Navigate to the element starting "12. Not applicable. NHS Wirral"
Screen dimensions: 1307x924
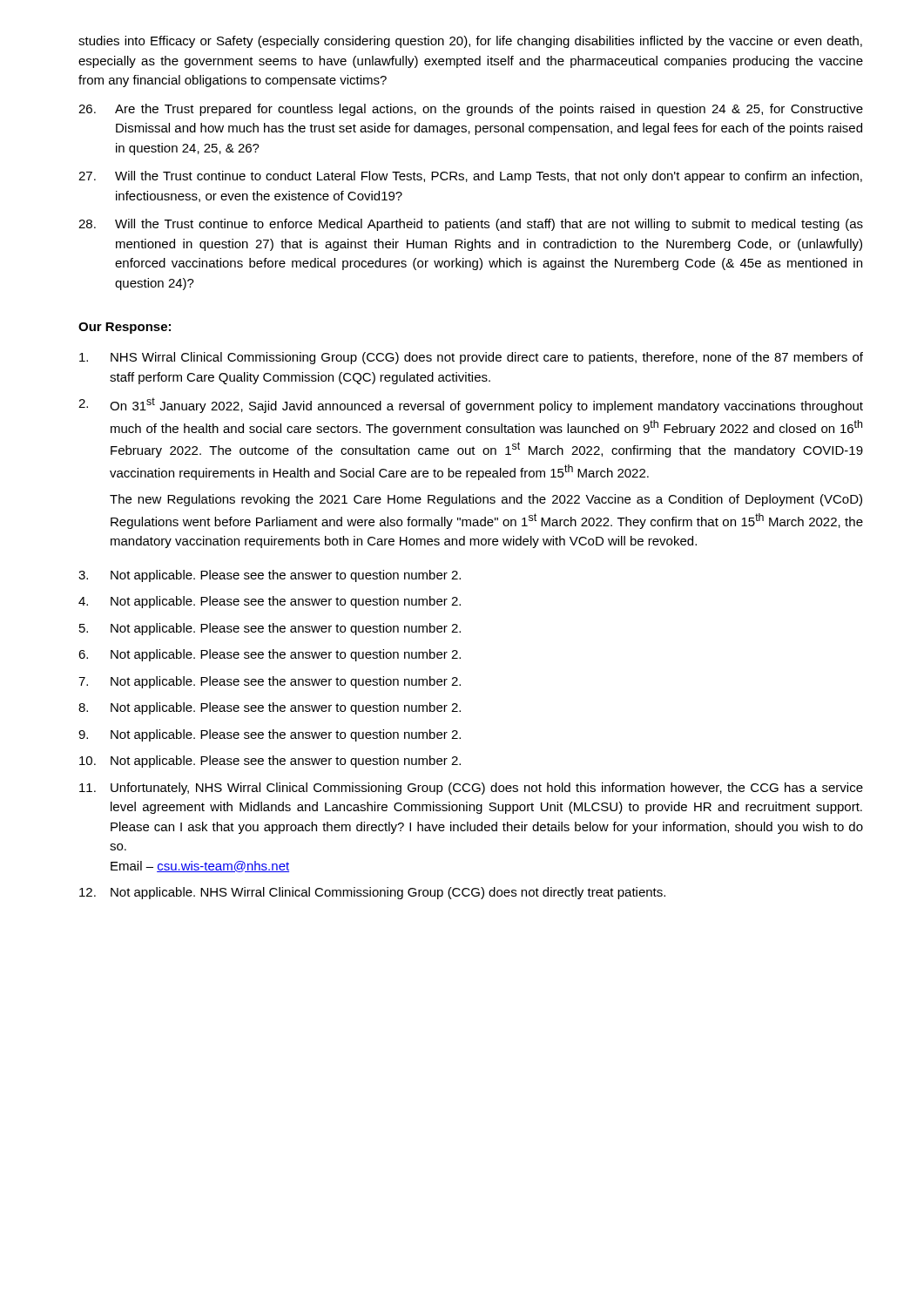(x=471, y=892)
